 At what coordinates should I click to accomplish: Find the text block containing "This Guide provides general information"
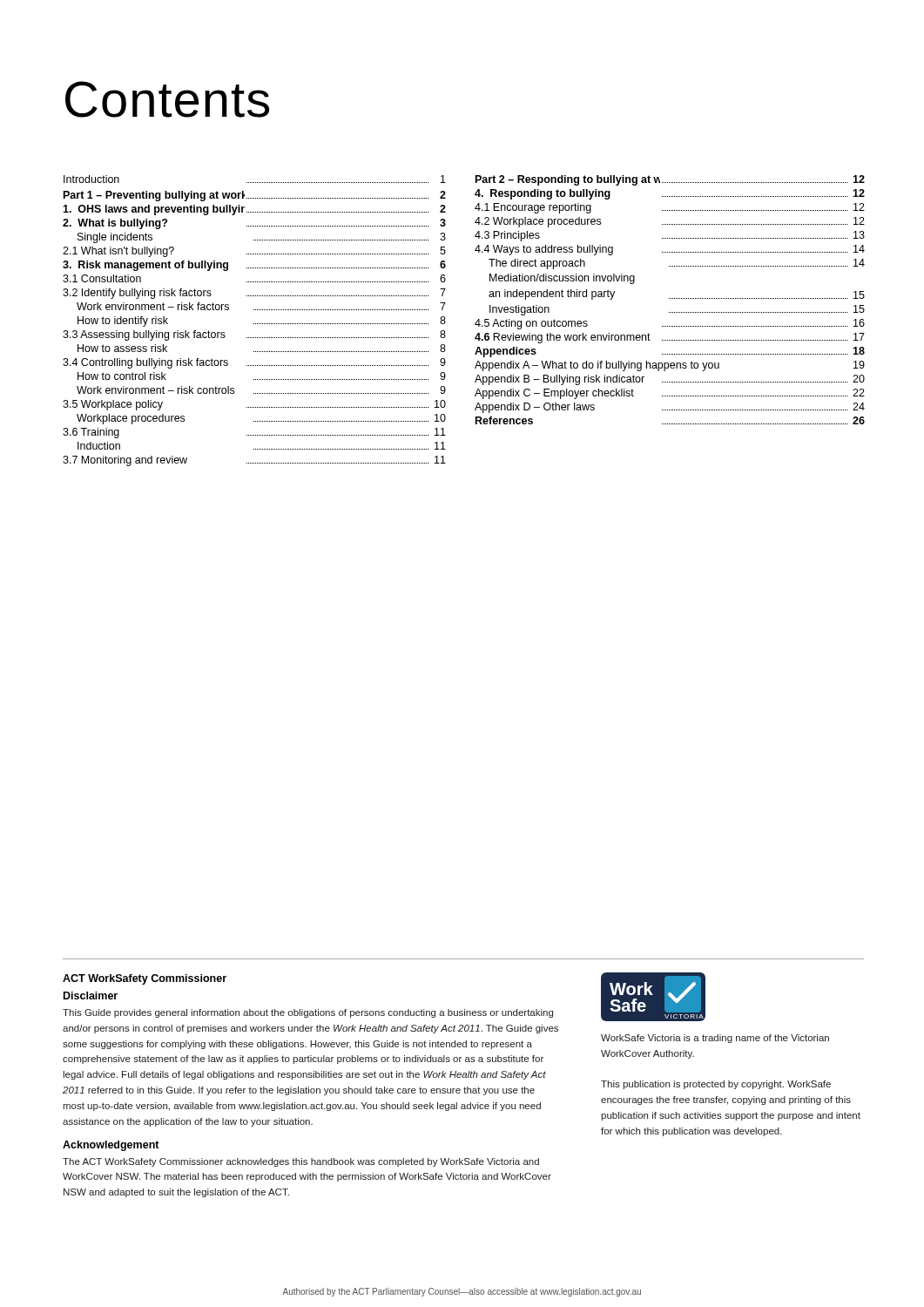coord(311,1067)
